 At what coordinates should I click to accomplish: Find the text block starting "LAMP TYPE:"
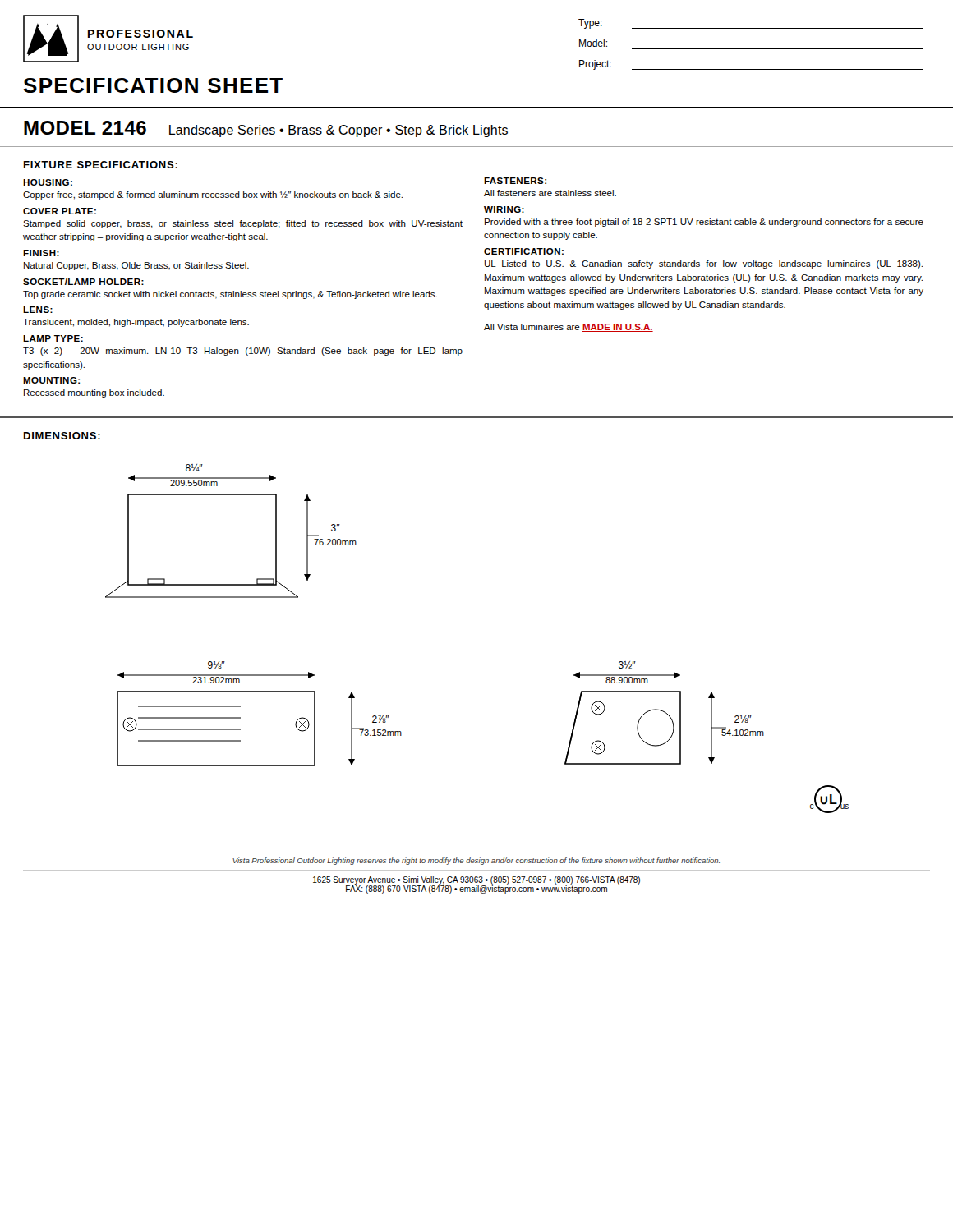coord(53,338)
